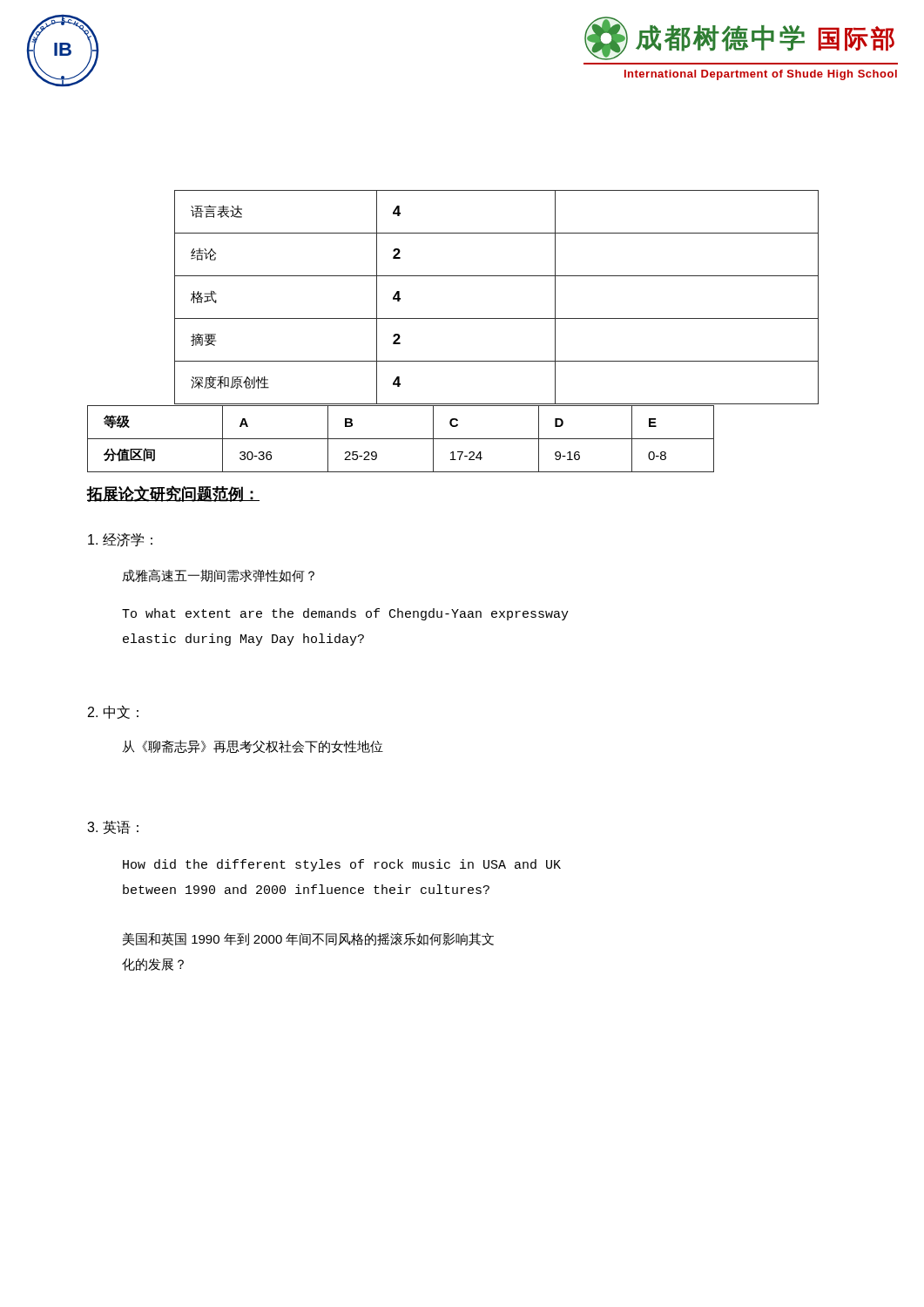924x1307 pixels.
Task: Find the text block that says "To what extent are"
Action: coord(345,627)
